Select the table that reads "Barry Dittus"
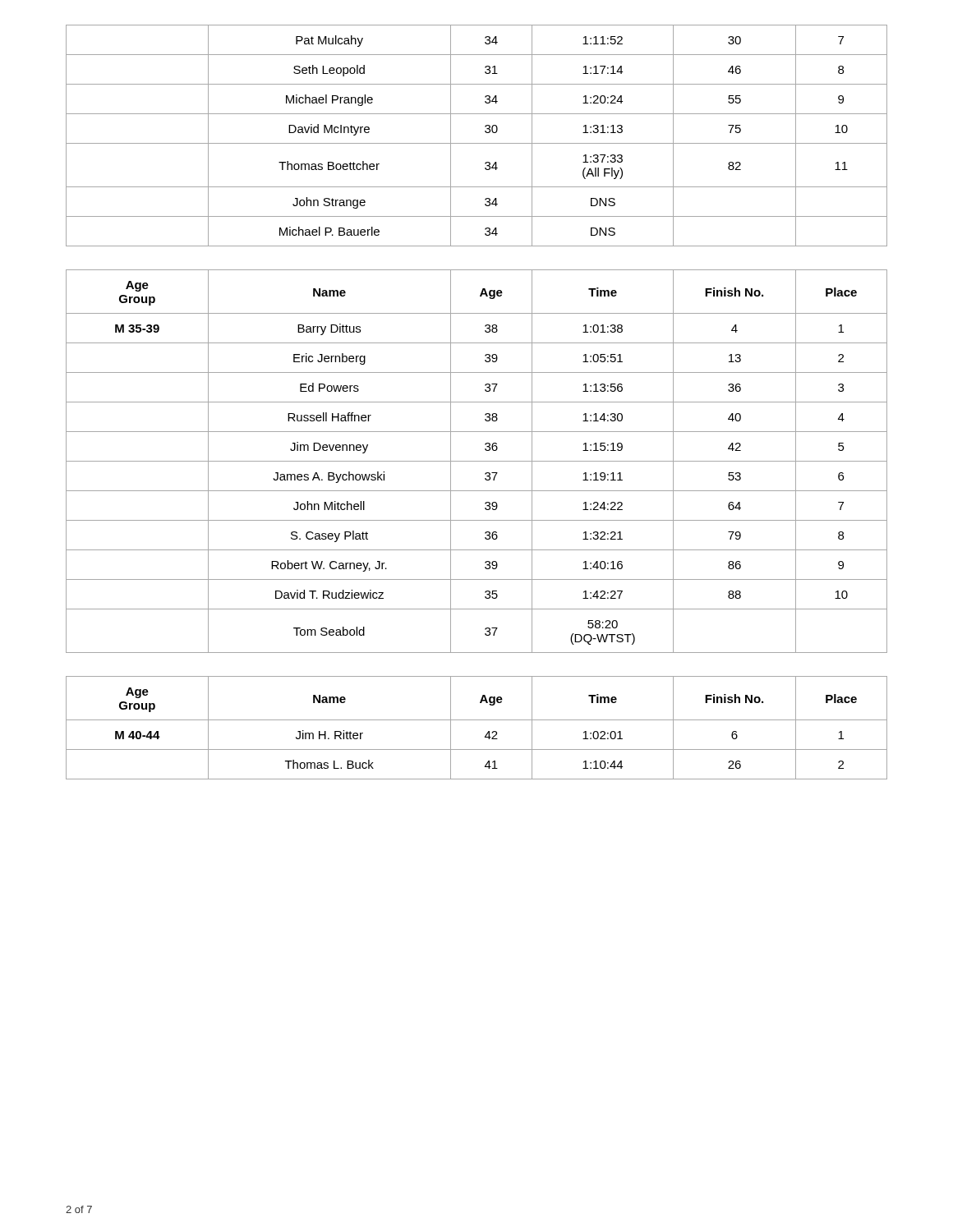The image size is (953, 1232). click(x=476, y=461)
